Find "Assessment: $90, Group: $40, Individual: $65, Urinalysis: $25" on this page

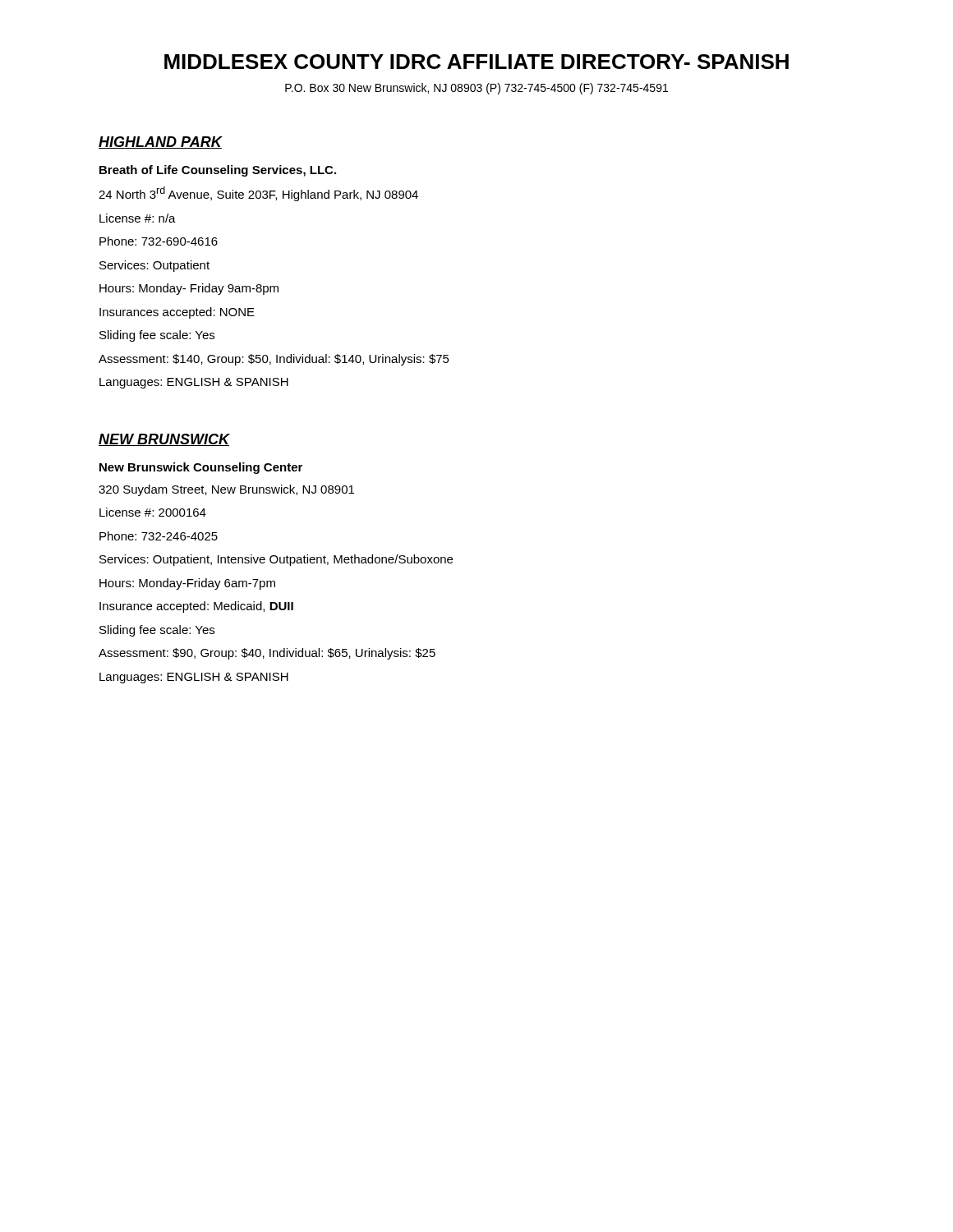click(x=267, y=653)
